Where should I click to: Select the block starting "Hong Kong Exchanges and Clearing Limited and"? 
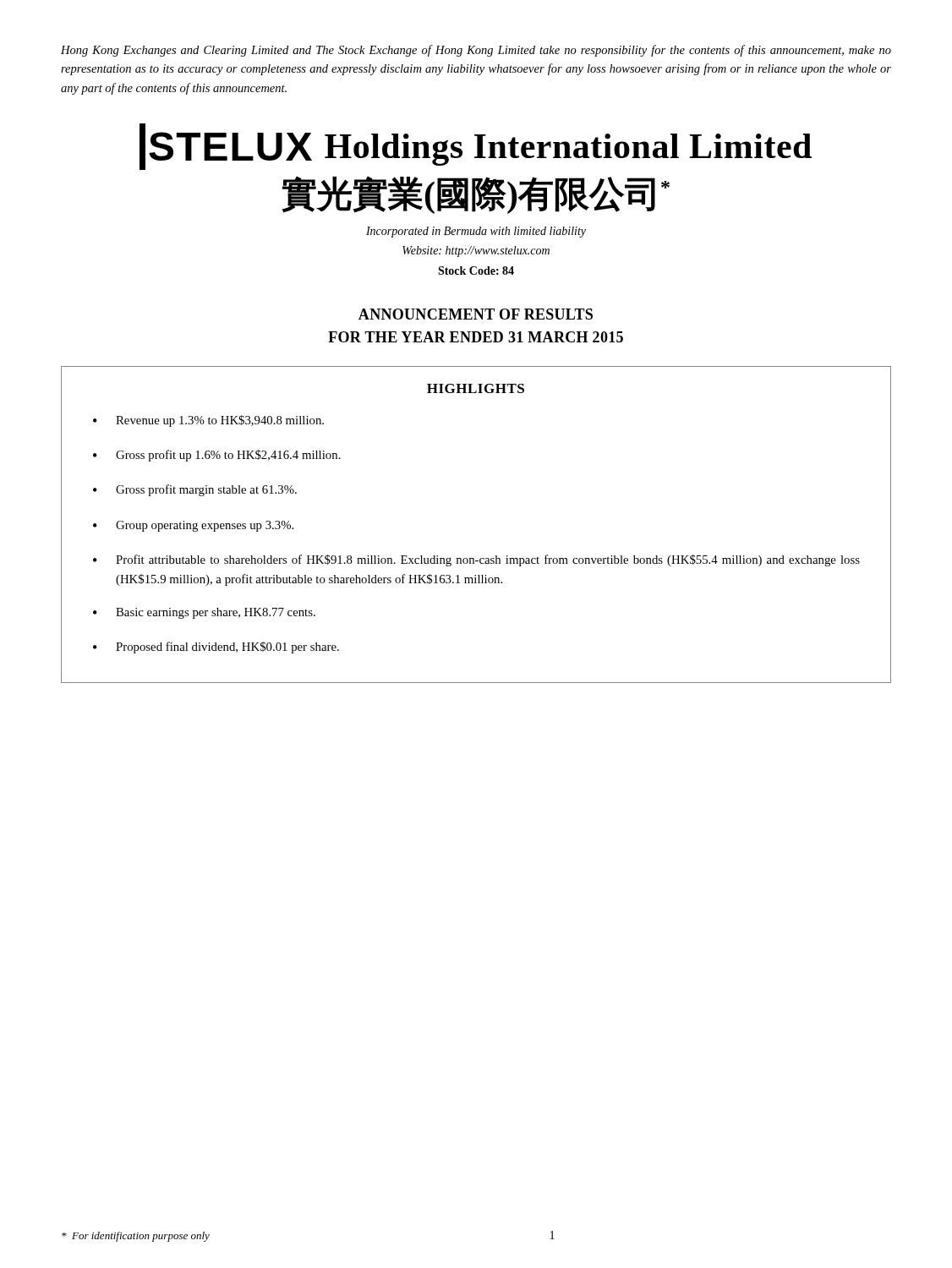(476, 69)
